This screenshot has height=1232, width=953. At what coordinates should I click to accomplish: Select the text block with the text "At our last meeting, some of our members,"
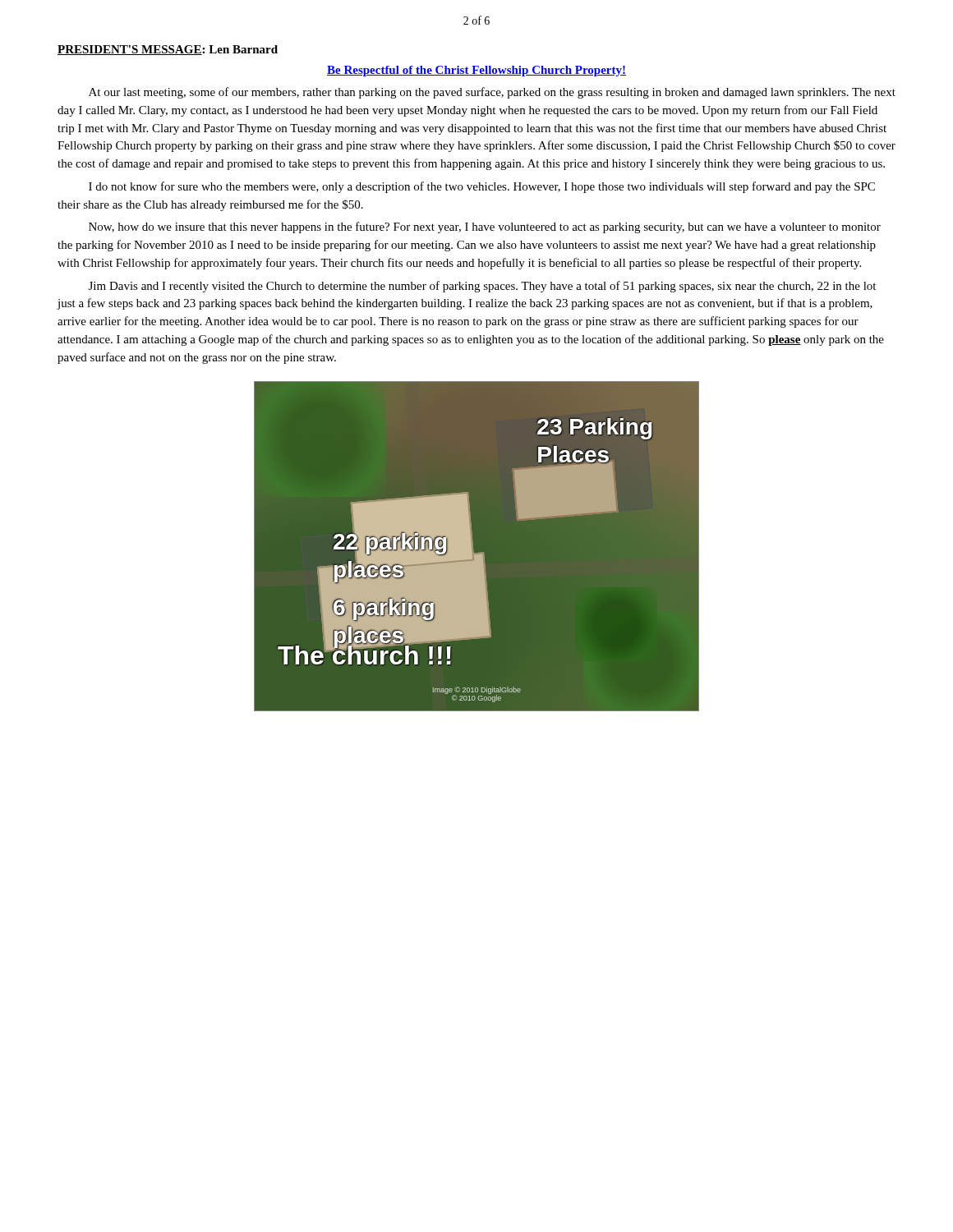pyautogui.click(x=476, y=225)
